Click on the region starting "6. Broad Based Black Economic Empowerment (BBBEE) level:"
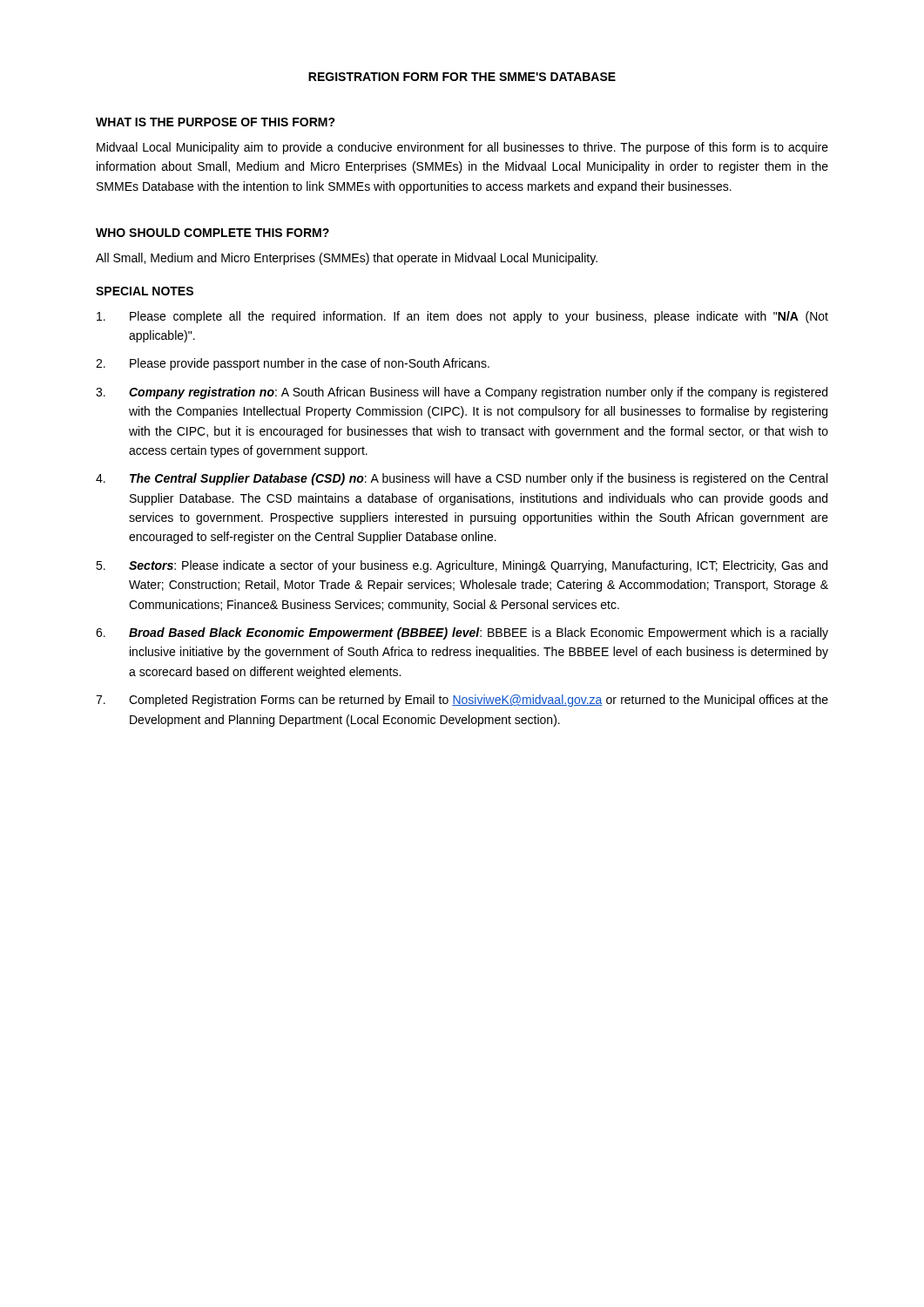This screenshot has height=1307, width=924. click(462, 652)
